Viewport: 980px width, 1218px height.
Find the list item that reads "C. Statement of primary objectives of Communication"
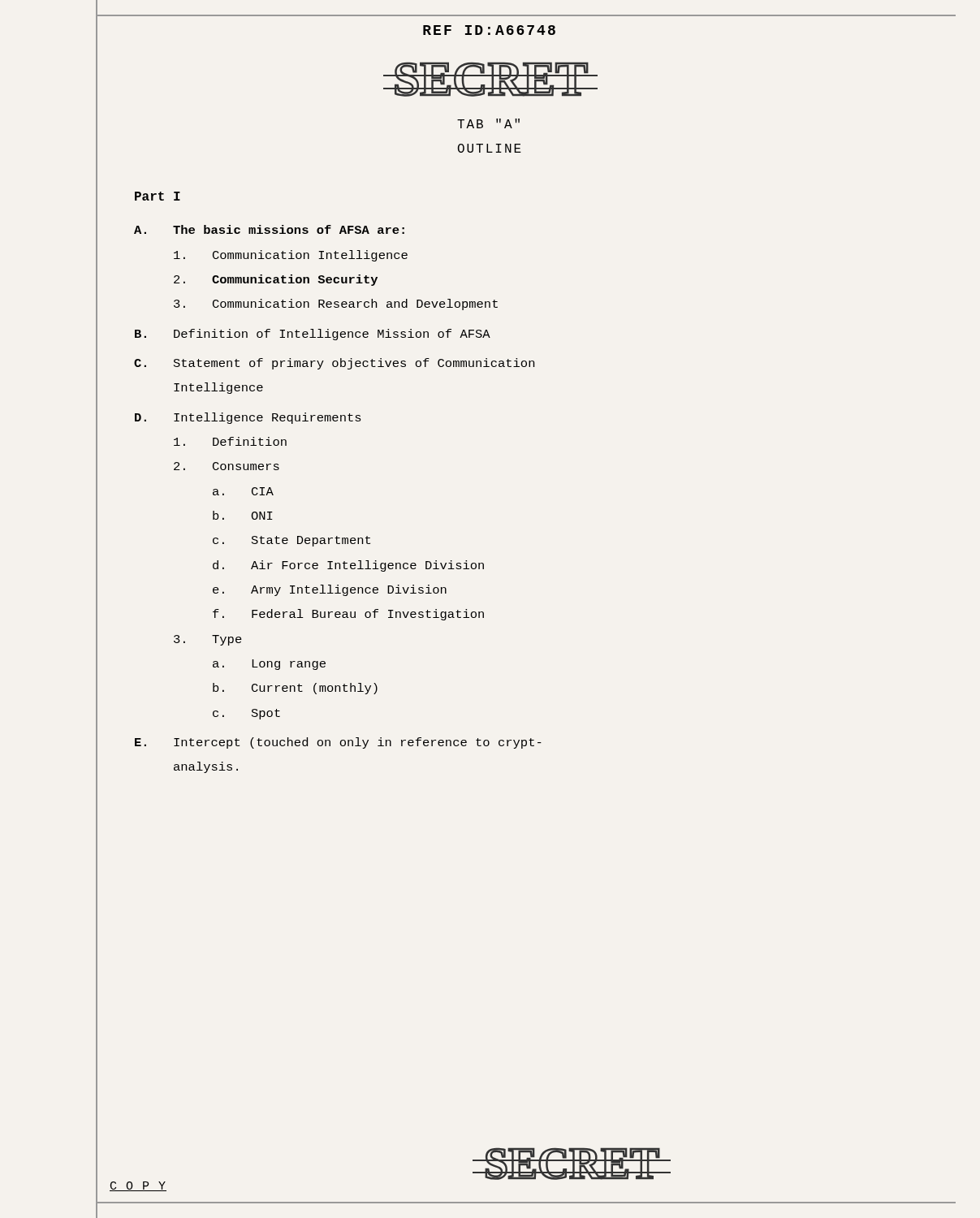[335, 364]
